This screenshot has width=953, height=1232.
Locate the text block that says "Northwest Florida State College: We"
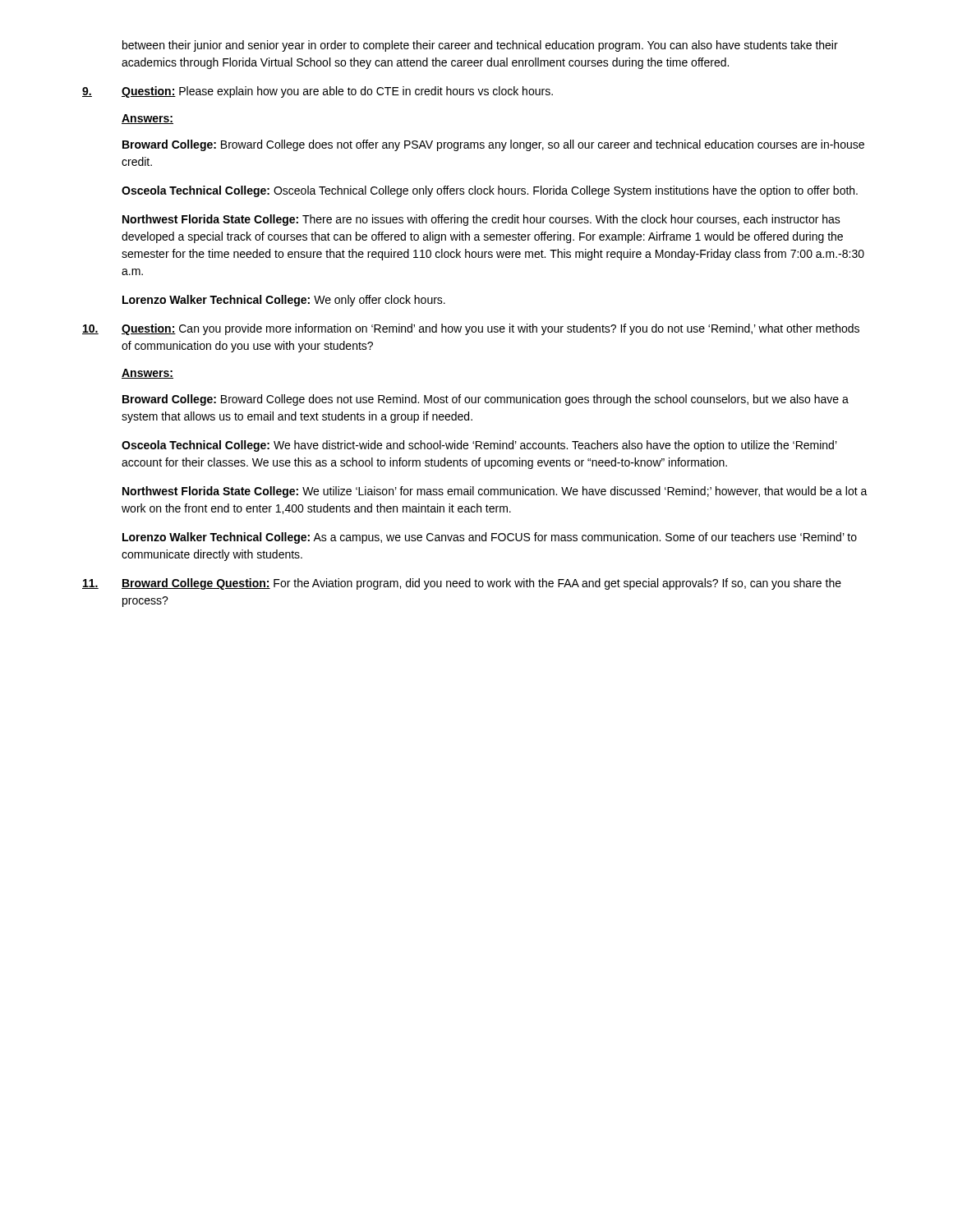[x=494, y=500]
